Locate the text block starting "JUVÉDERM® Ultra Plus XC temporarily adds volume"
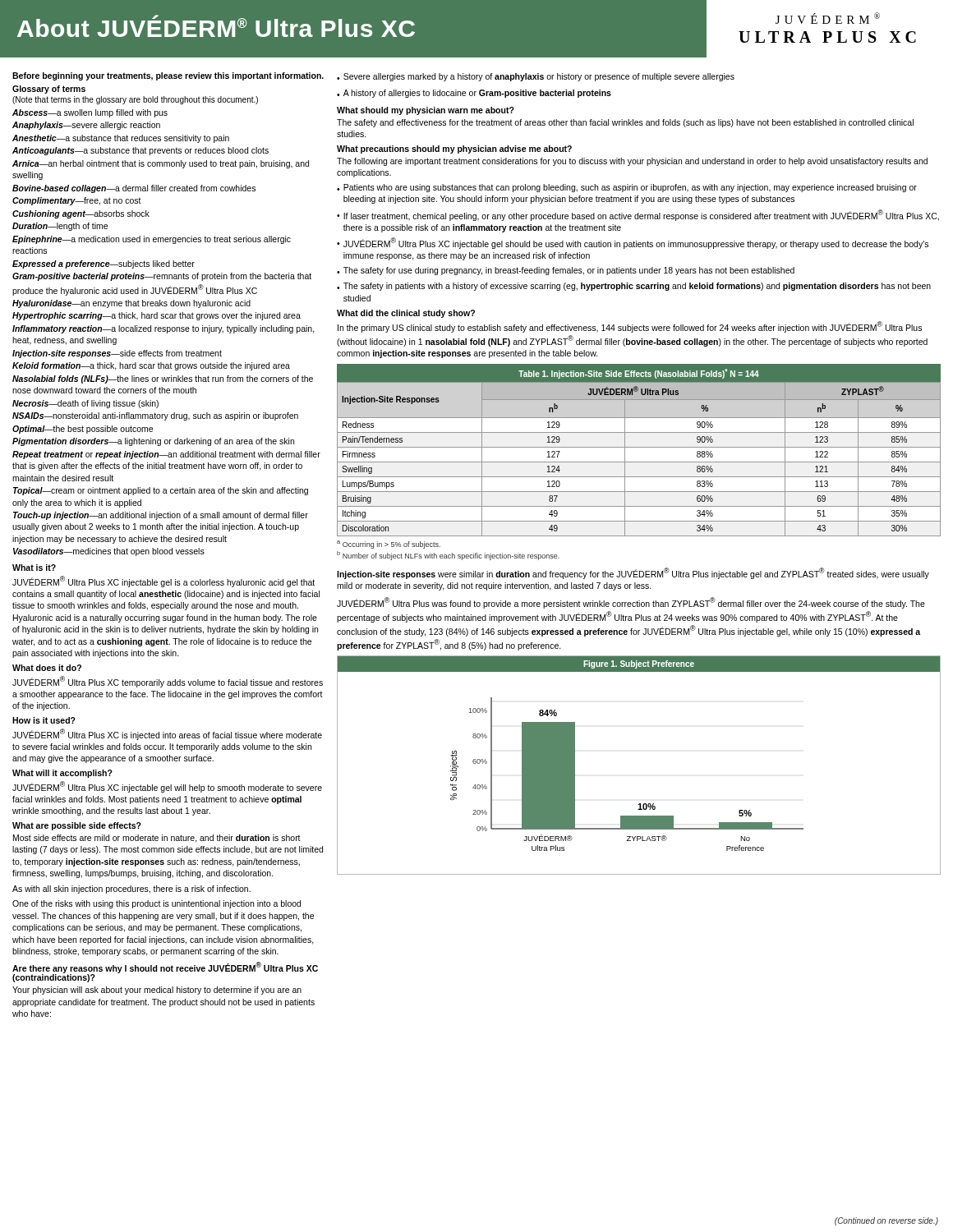 click(168, 693)
